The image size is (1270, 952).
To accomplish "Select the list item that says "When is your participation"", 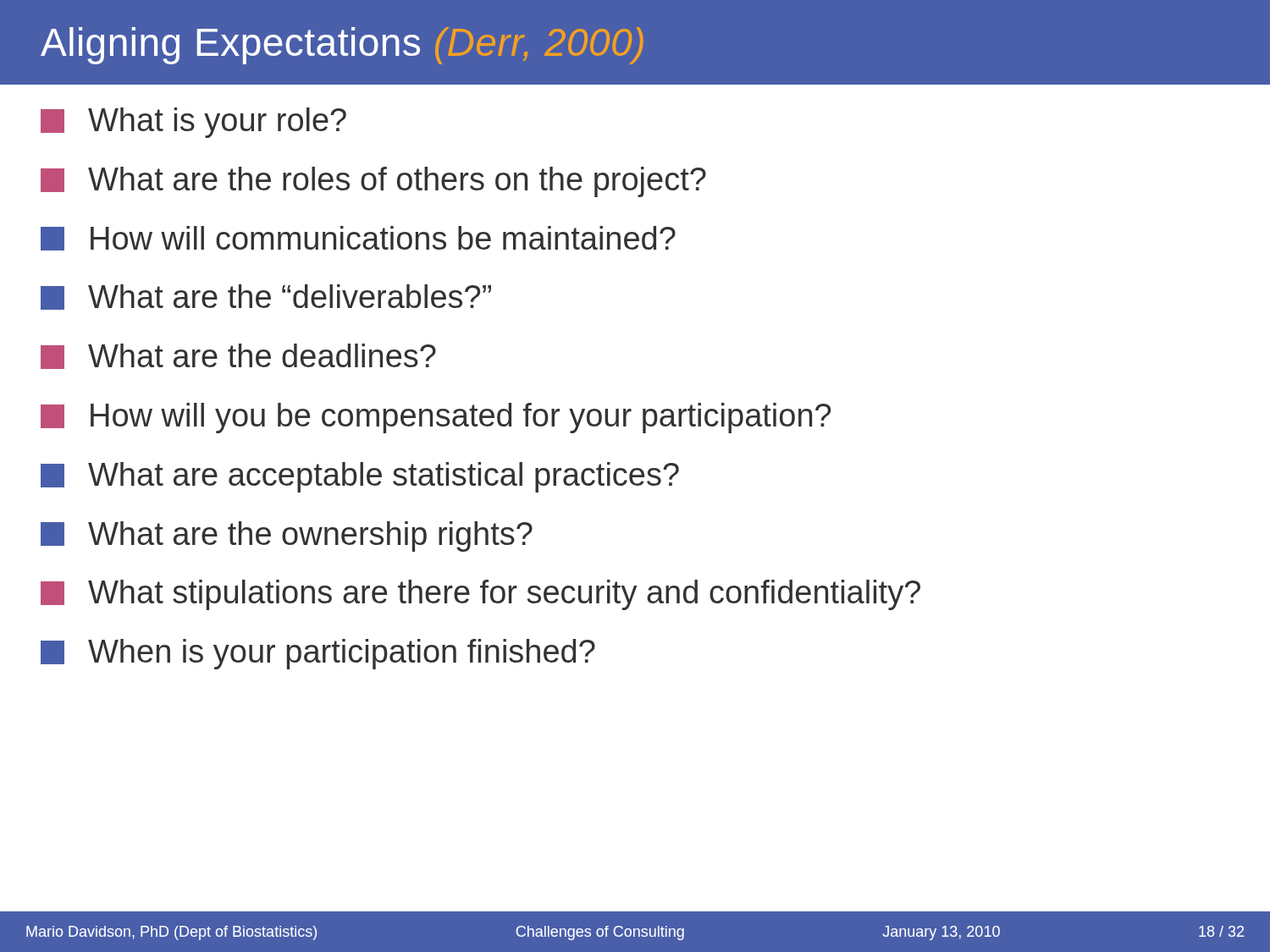I will pos(318,652).
